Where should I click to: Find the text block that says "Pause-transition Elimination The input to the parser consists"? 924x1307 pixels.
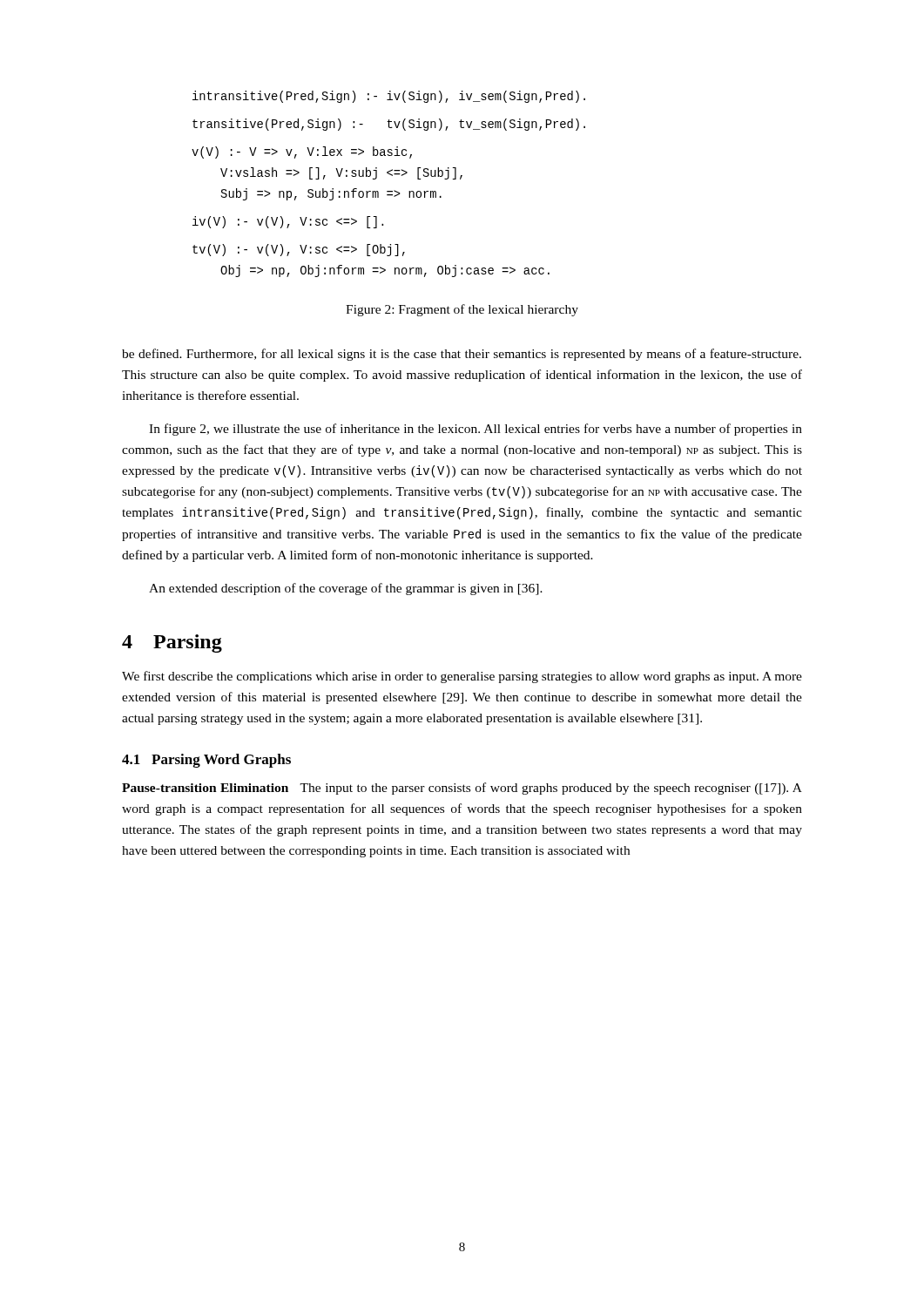tap(462, 819)
